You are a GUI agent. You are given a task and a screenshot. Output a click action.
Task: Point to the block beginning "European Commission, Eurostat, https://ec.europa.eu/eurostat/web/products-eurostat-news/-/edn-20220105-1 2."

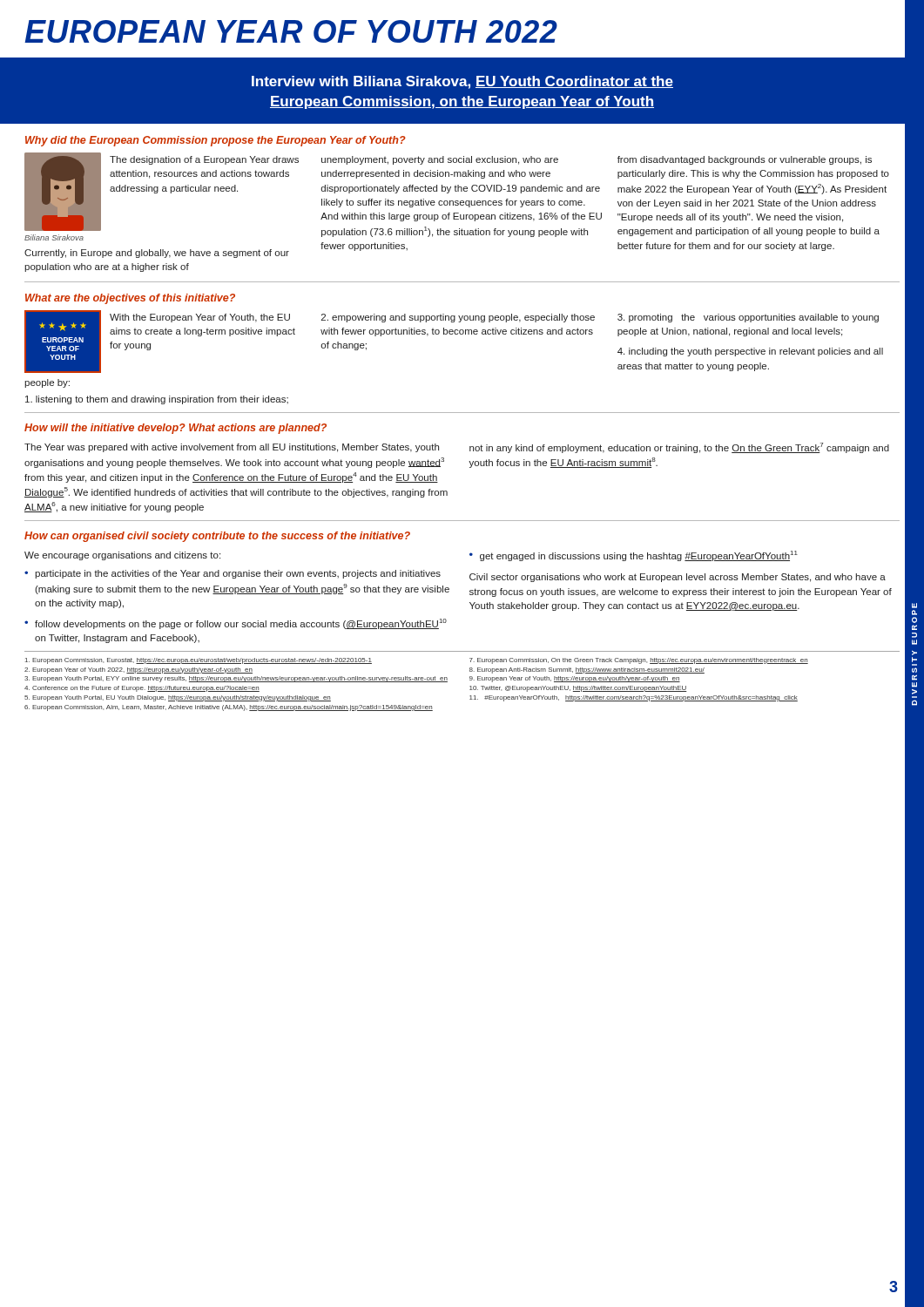pos(462,684)
